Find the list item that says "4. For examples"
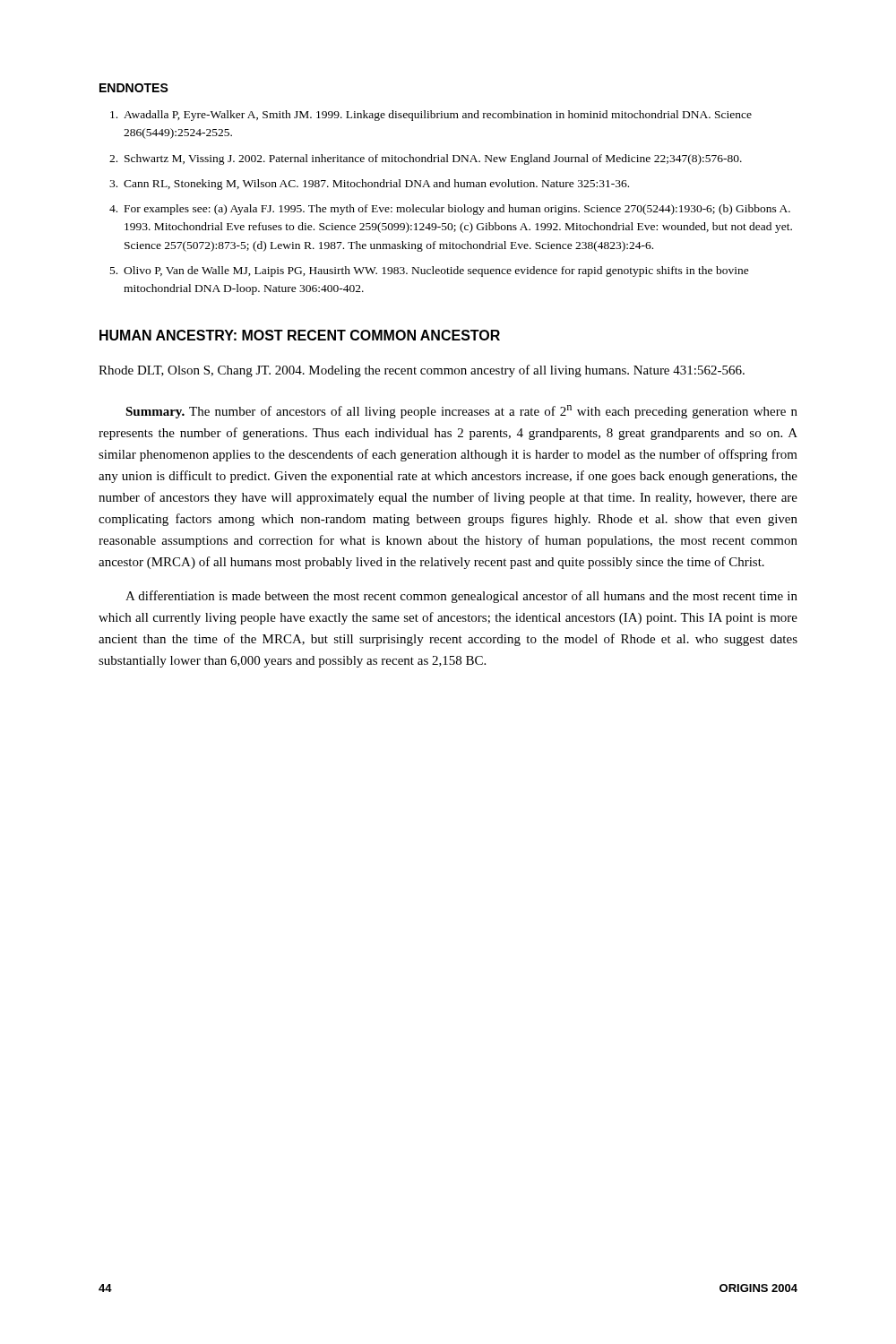Image resolution: width=896 pixels, height=1344 pixels. (448, 227)
